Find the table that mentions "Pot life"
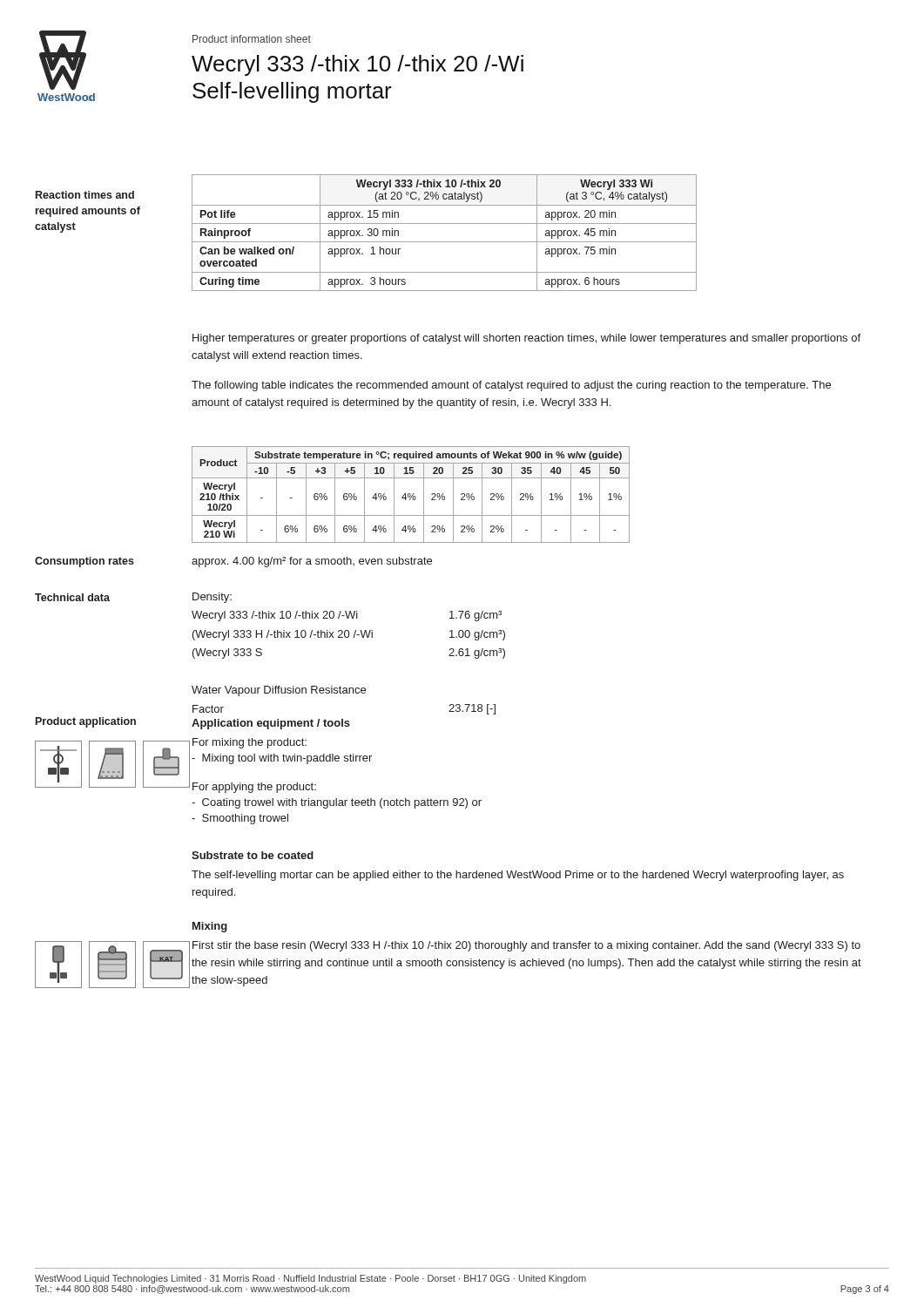This screenshot has width=924, height=1307. pyautogui.click(x=444, y=233)
